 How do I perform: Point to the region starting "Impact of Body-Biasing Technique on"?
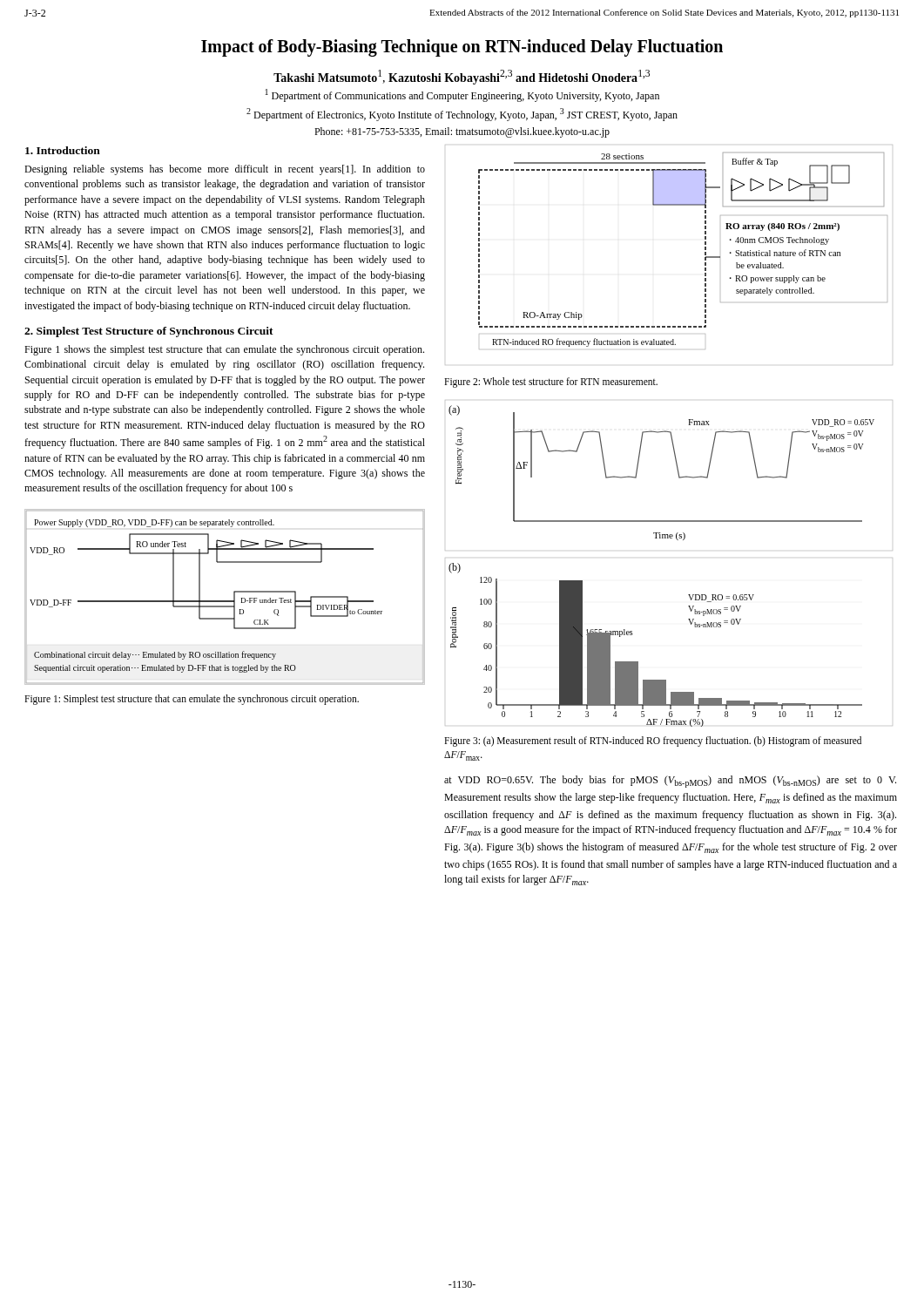(462, 46)
